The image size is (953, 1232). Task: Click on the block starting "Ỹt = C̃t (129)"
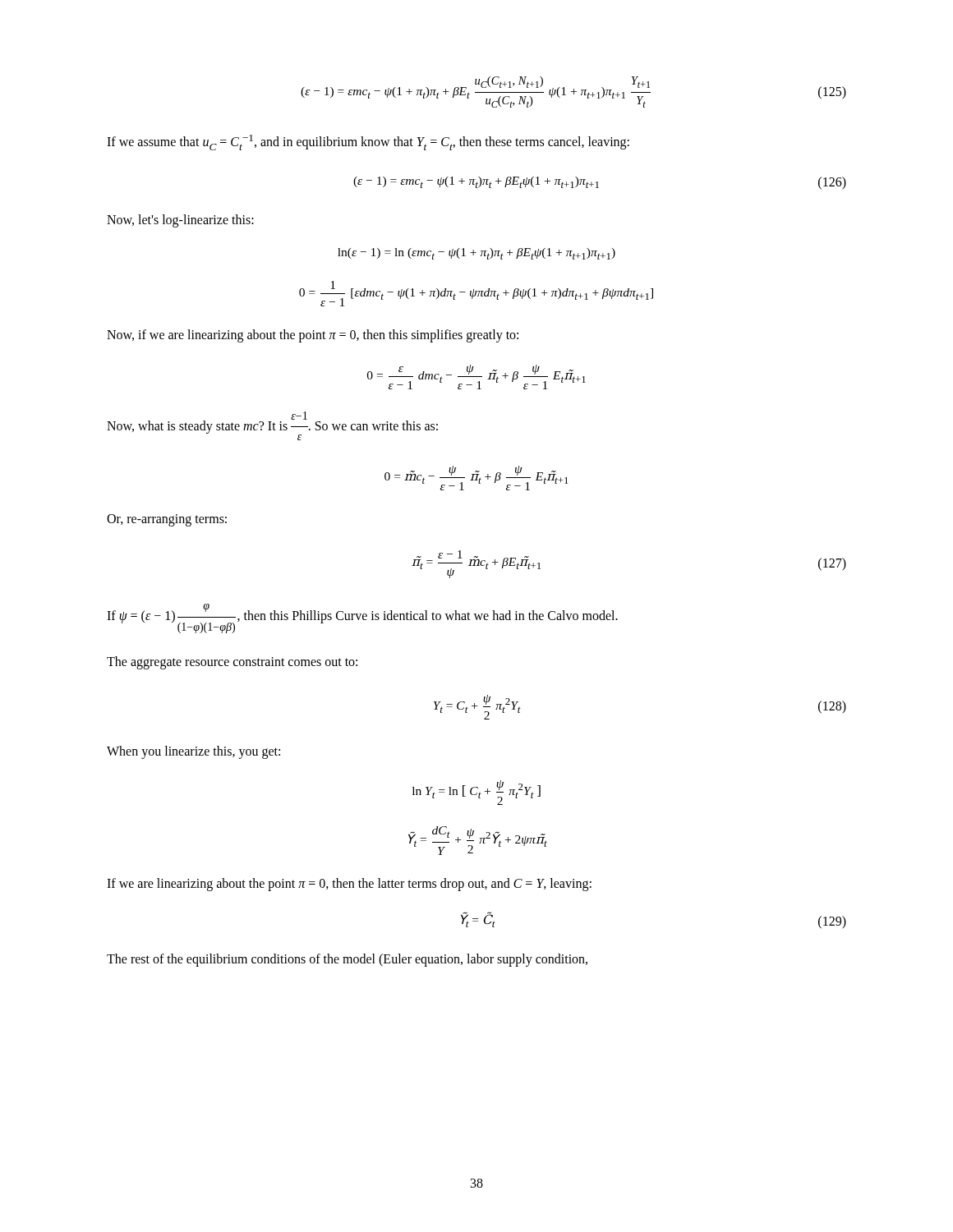(x=490, y=922)
